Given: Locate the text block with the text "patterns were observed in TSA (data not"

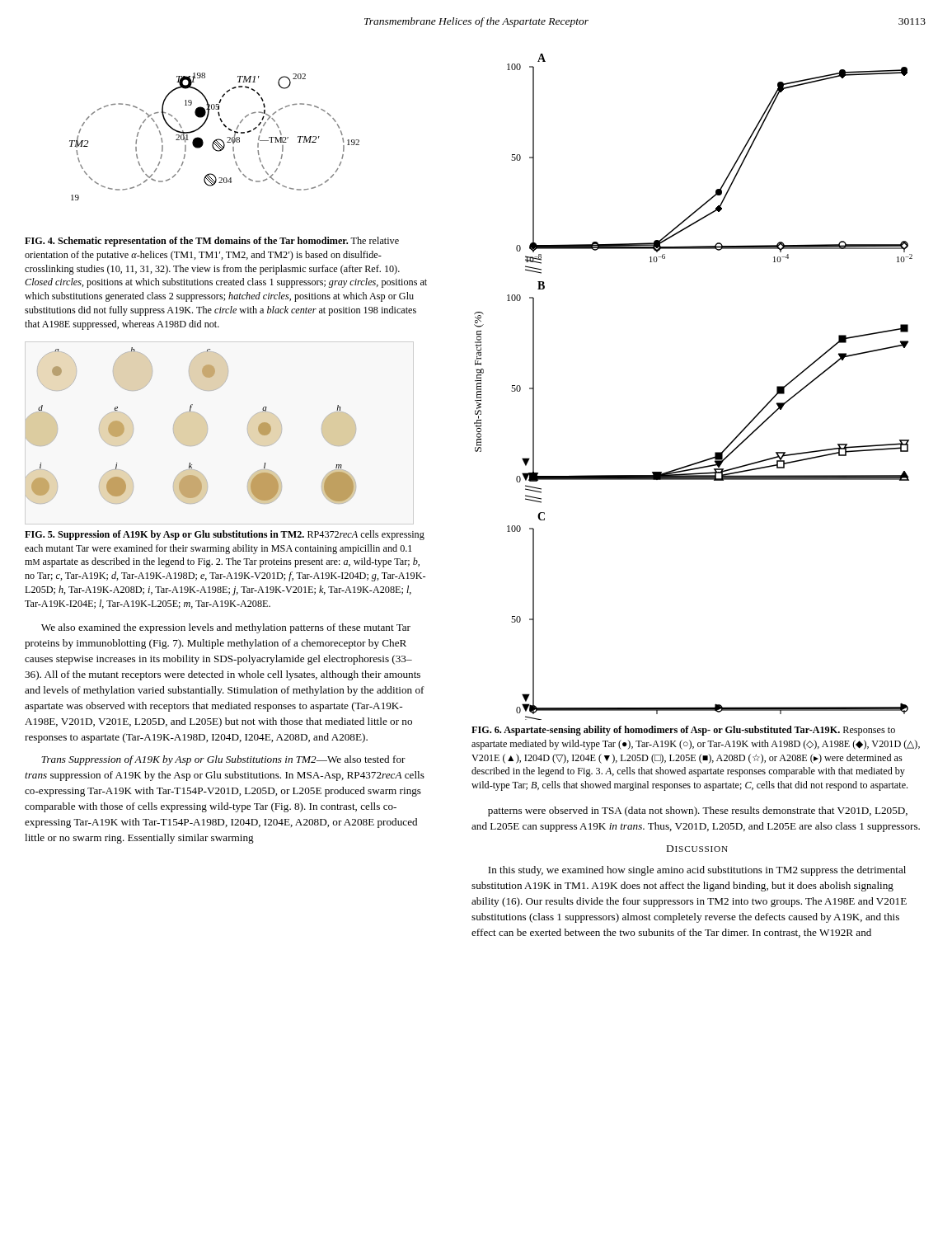Looking at the screenshot, I should click(x=696, y=818).
